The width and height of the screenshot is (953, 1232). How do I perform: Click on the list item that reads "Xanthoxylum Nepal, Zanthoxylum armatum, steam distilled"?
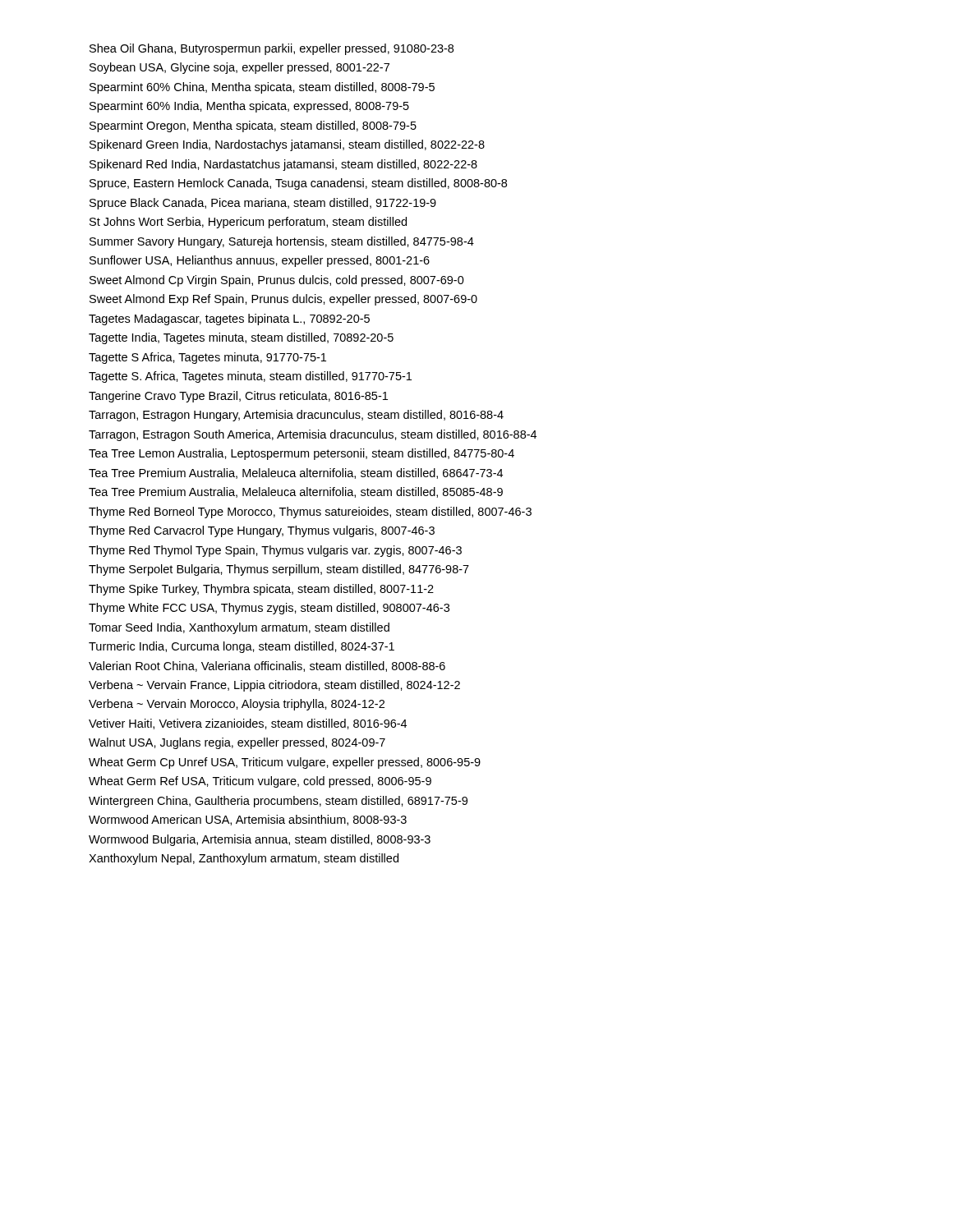pos(244,859)
